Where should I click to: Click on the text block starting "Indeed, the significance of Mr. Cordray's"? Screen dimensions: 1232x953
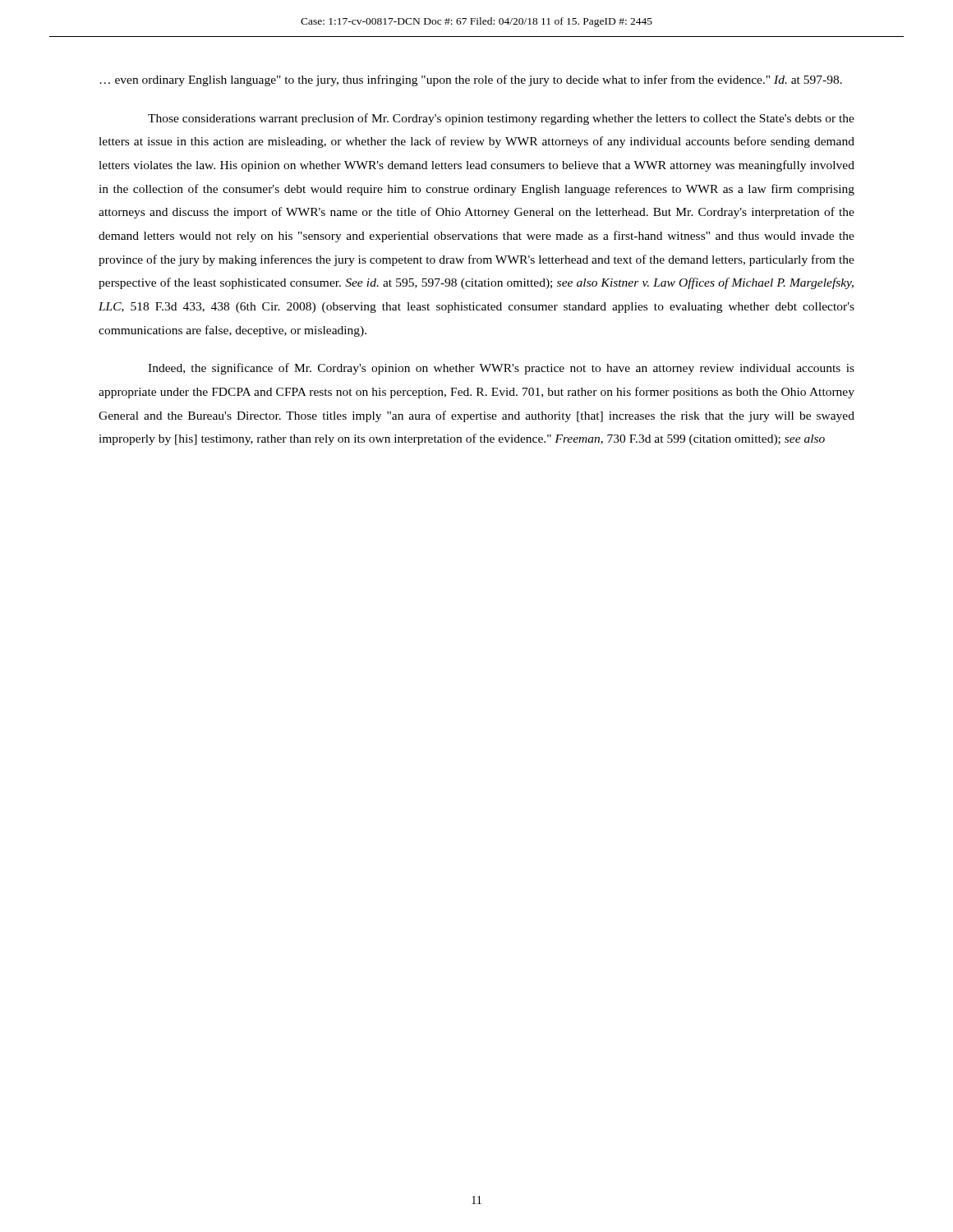coord(476,404)
